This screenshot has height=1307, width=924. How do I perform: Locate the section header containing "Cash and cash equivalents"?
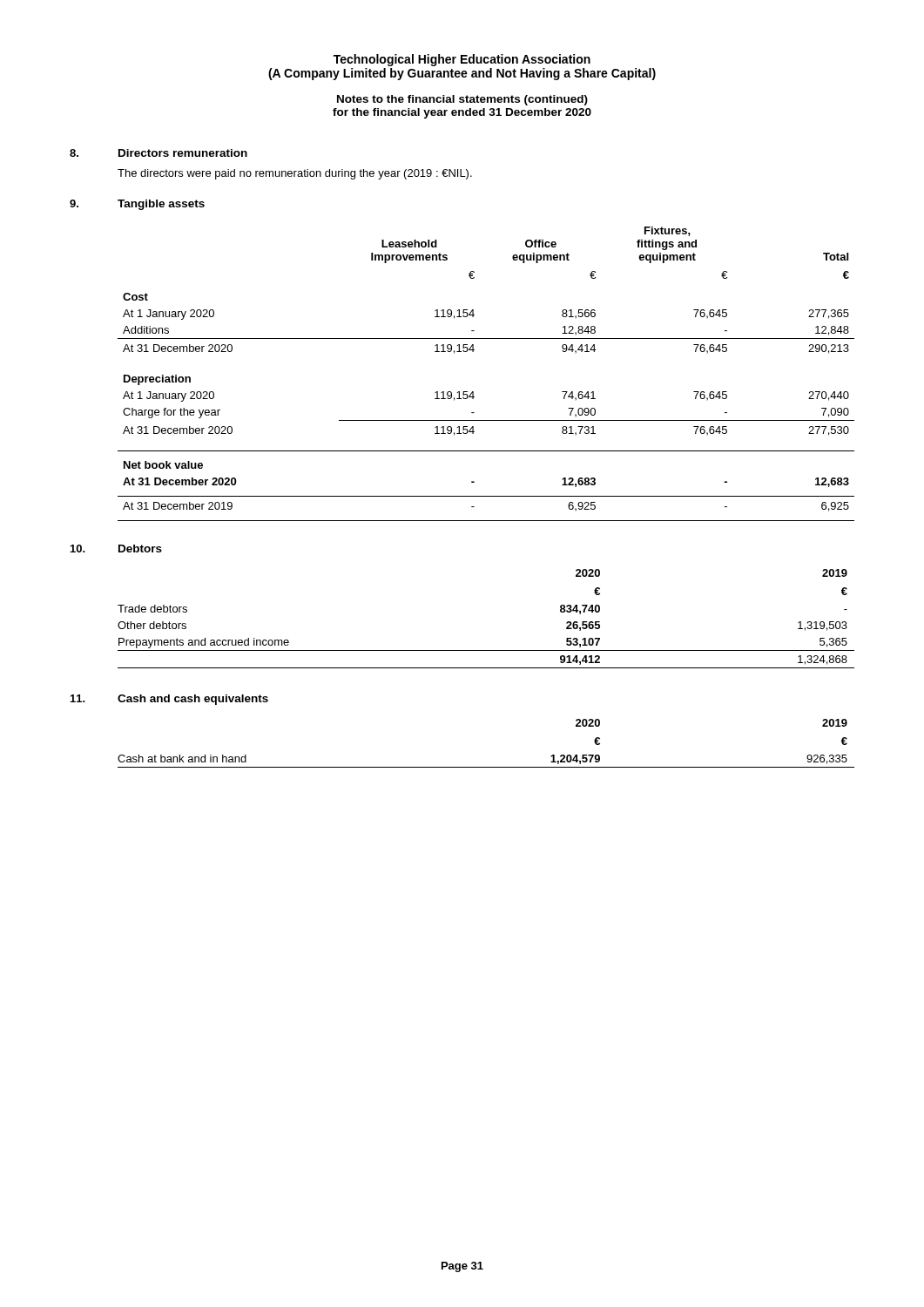click(193, 698)
